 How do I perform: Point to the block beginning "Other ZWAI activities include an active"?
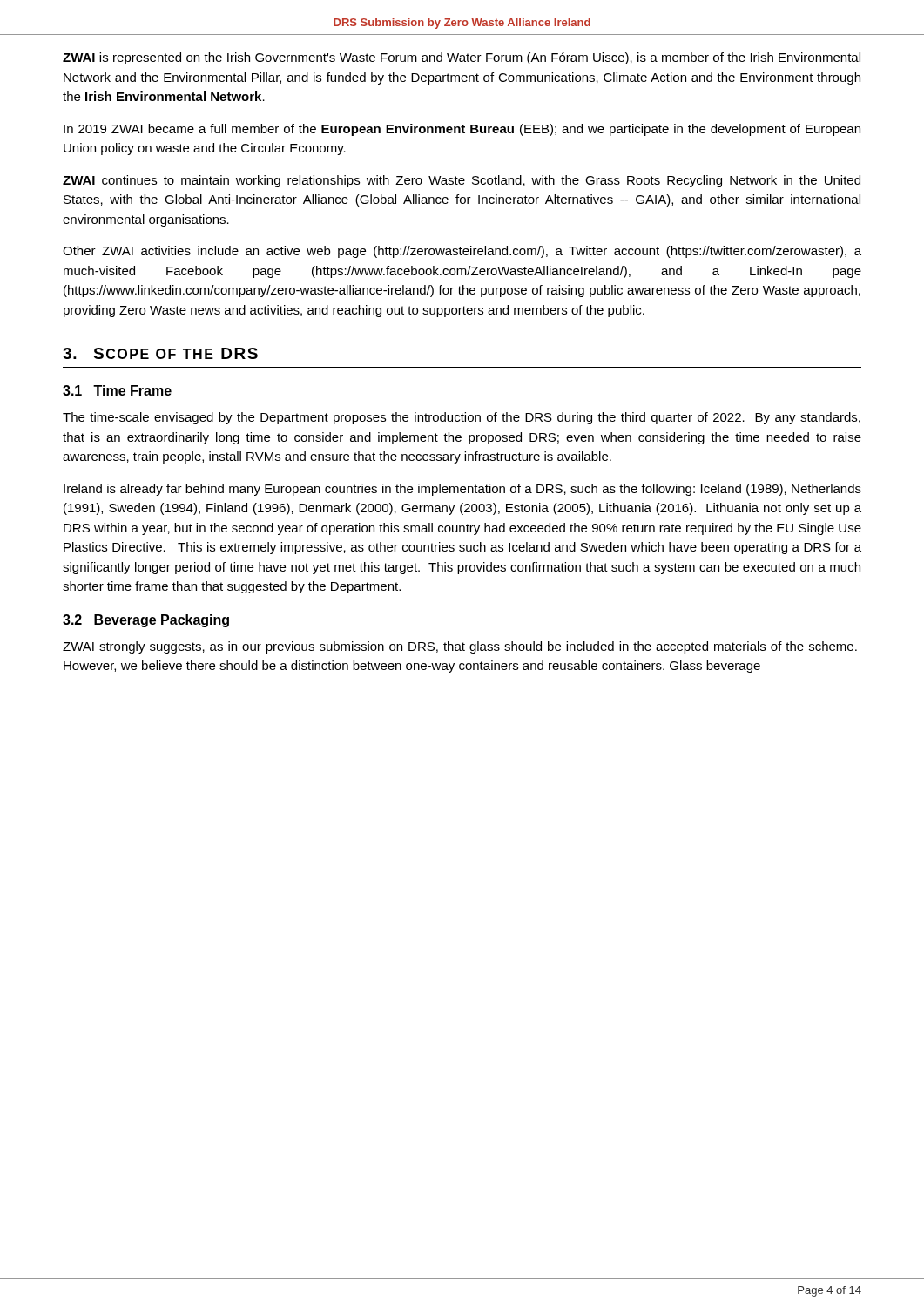462,280
